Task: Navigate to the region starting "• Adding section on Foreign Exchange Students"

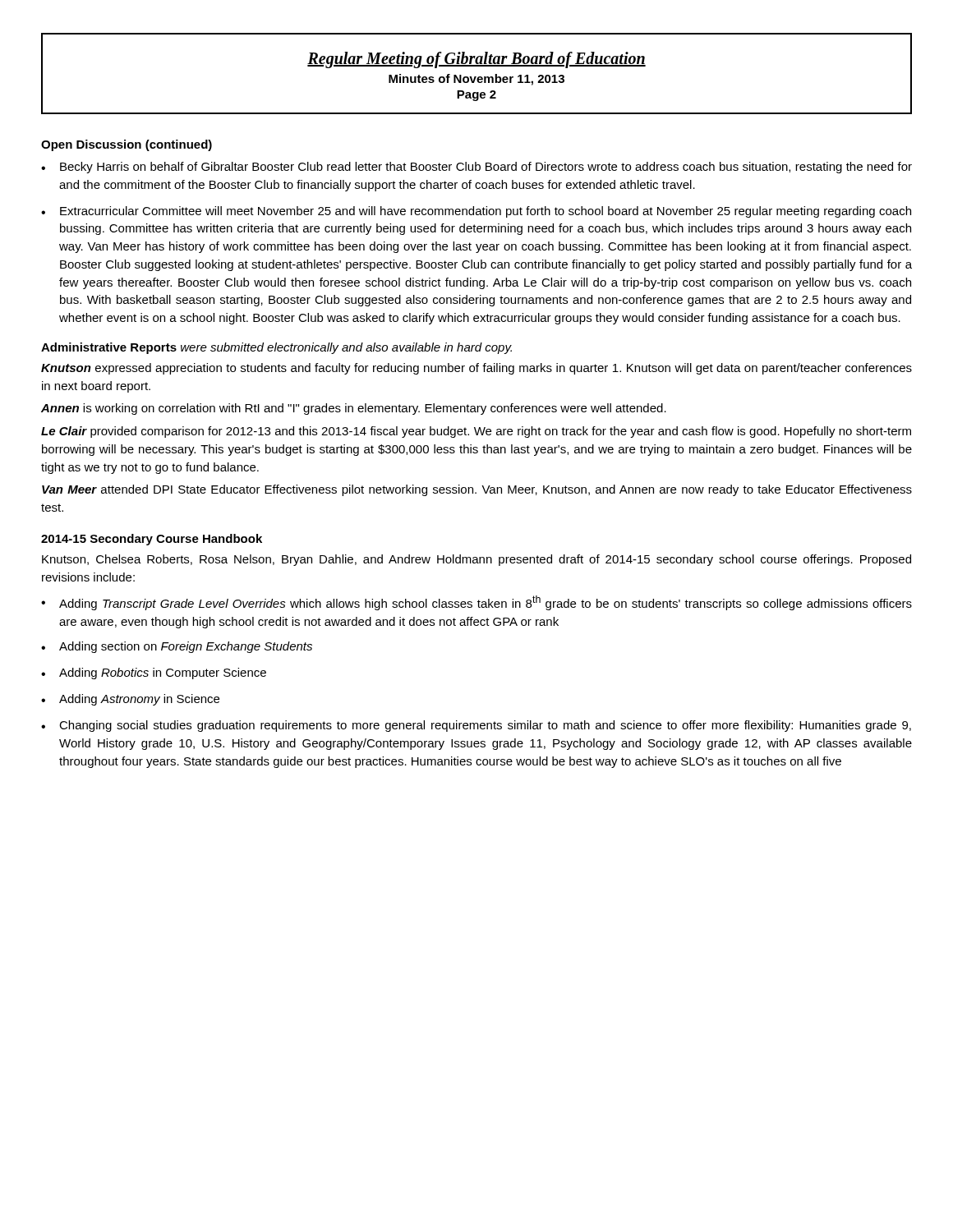Action: click(x=177, y=647)
